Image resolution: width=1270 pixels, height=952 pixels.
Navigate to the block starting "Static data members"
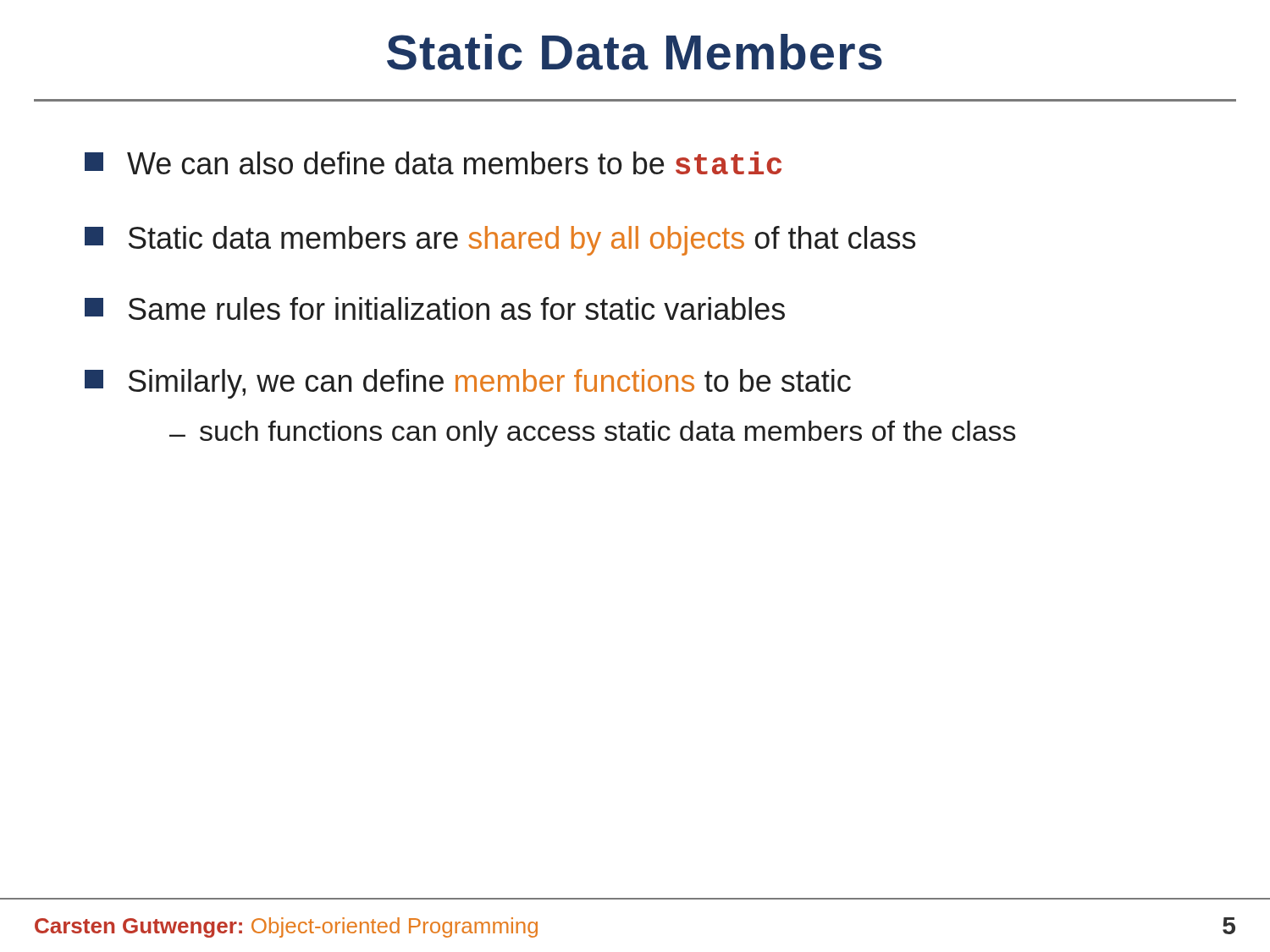(501, 239)
